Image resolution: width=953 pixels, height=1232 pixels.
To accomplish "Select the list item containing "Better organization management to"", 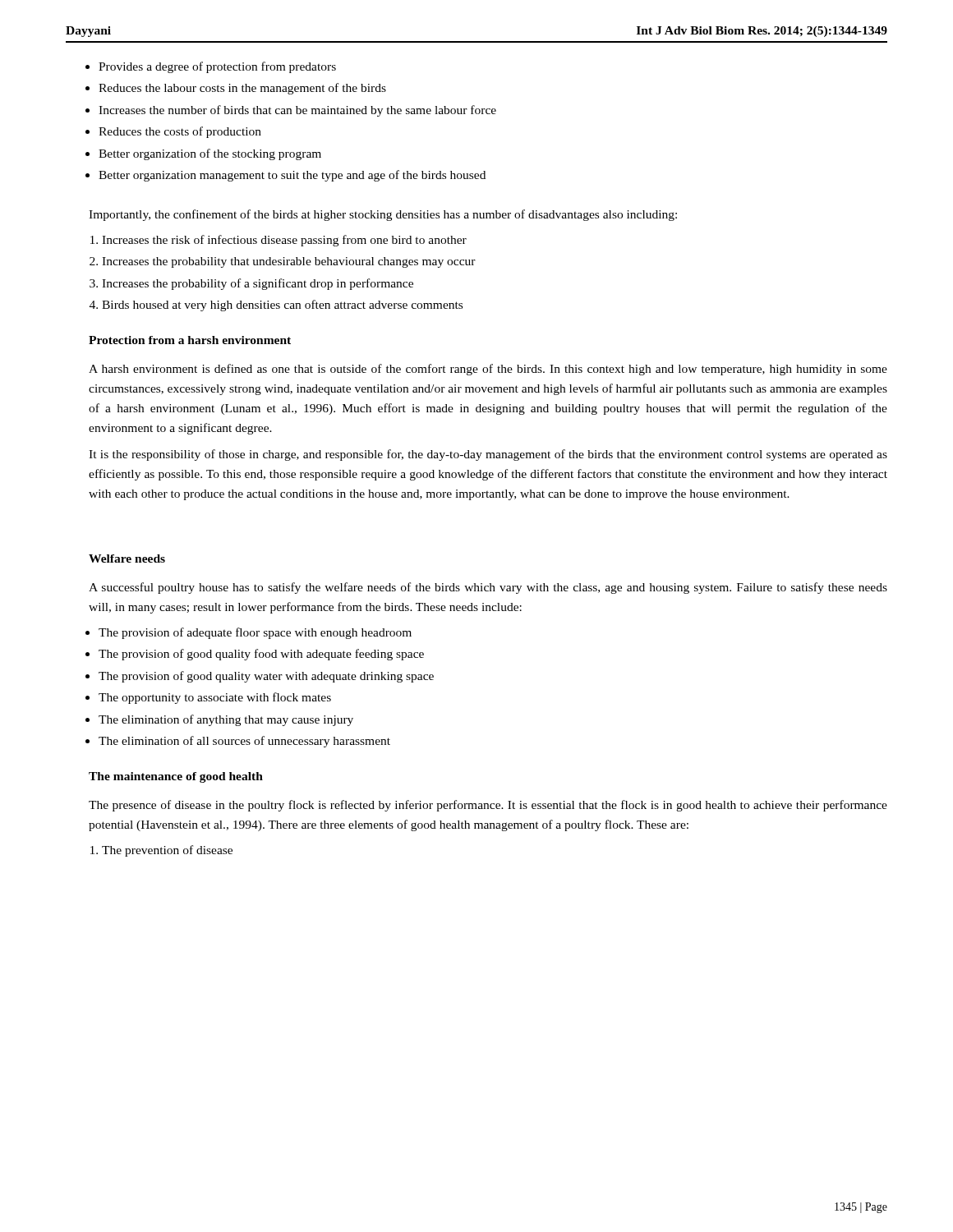I will (292, 175).
